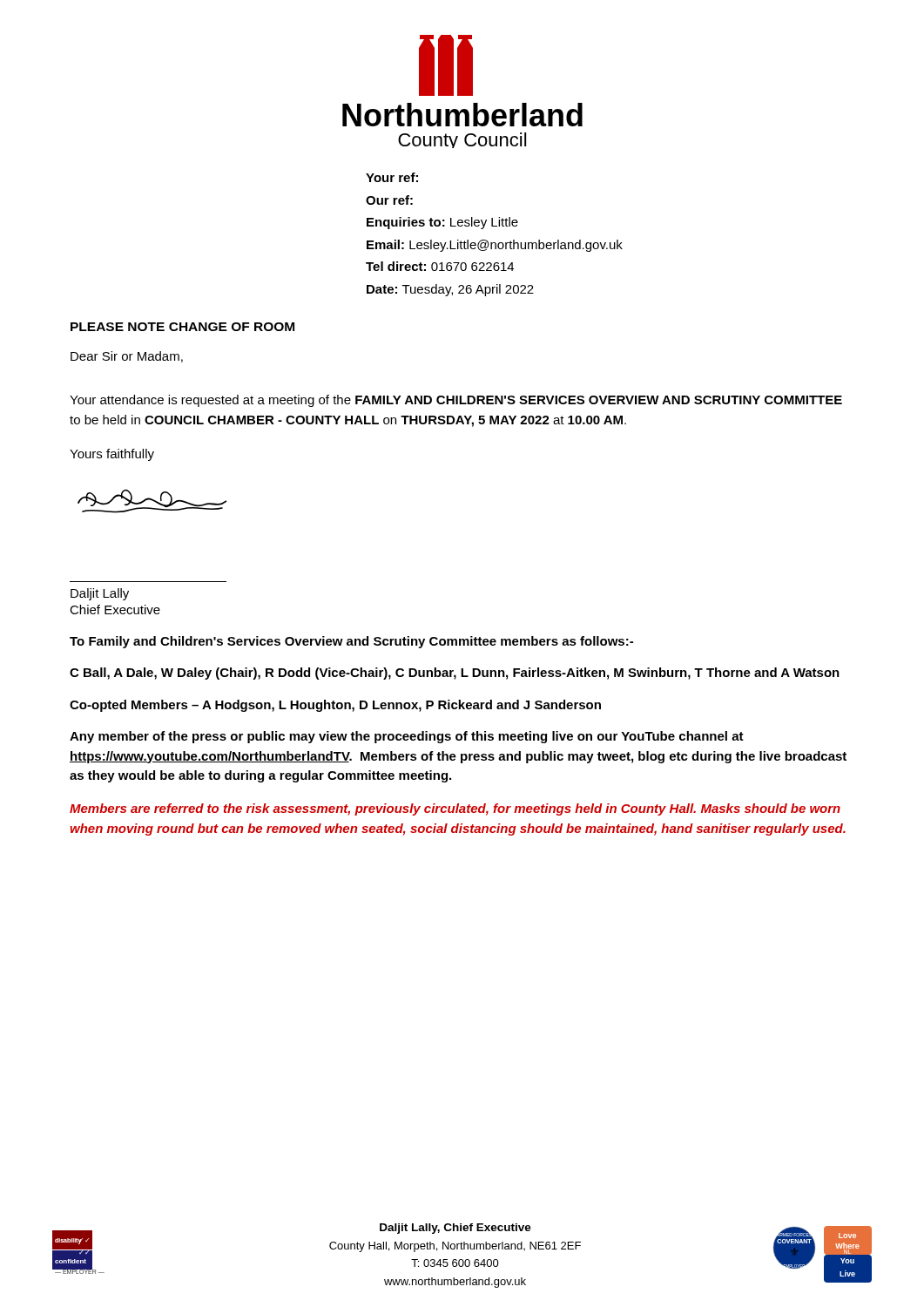This screenshot has width=924, height=1307.
Task: Locate the text block starting "Yours faithfully"
Action: 112,453
